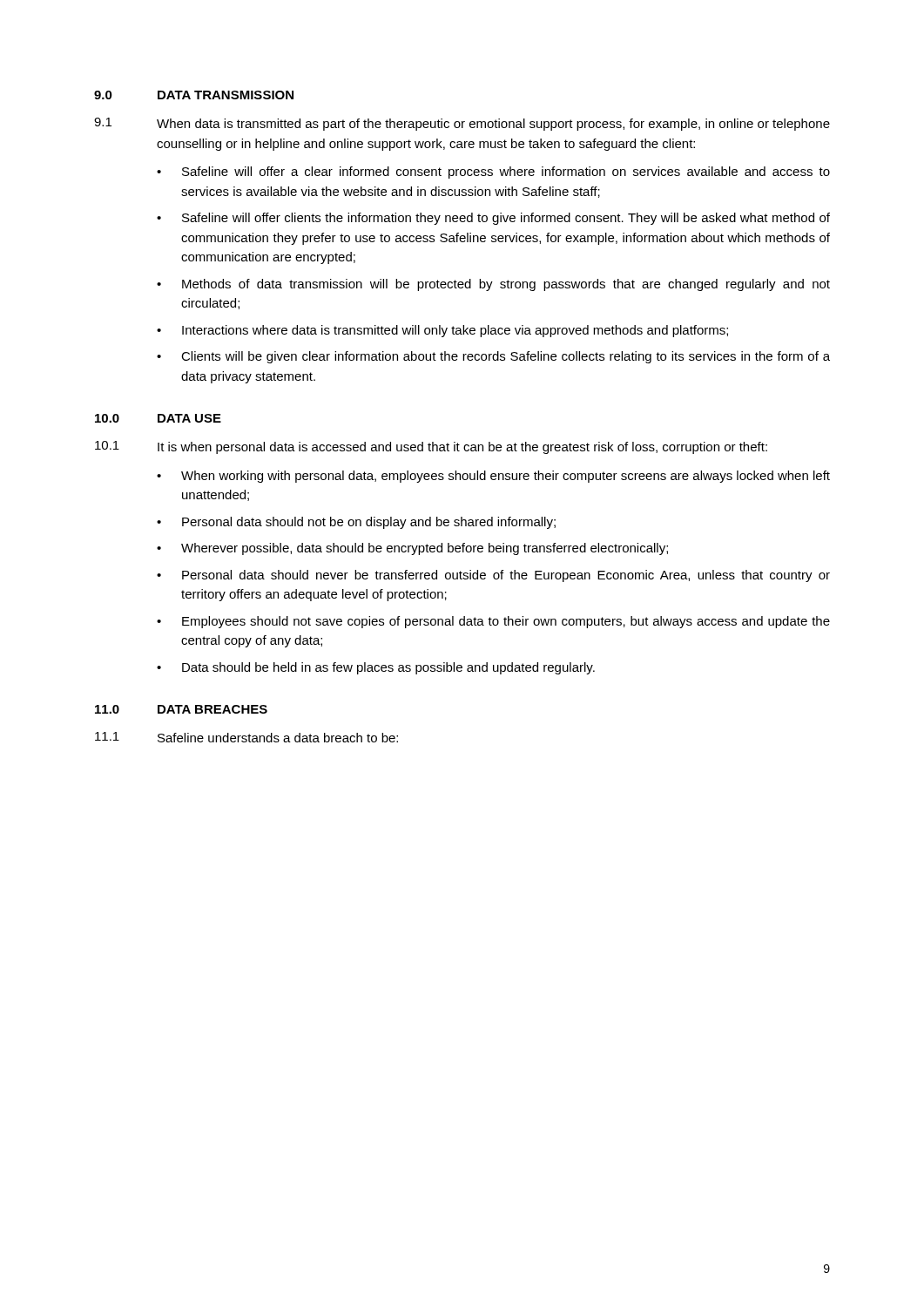Find the passage starting "• When working with personal data,"

tap(493, 485)
